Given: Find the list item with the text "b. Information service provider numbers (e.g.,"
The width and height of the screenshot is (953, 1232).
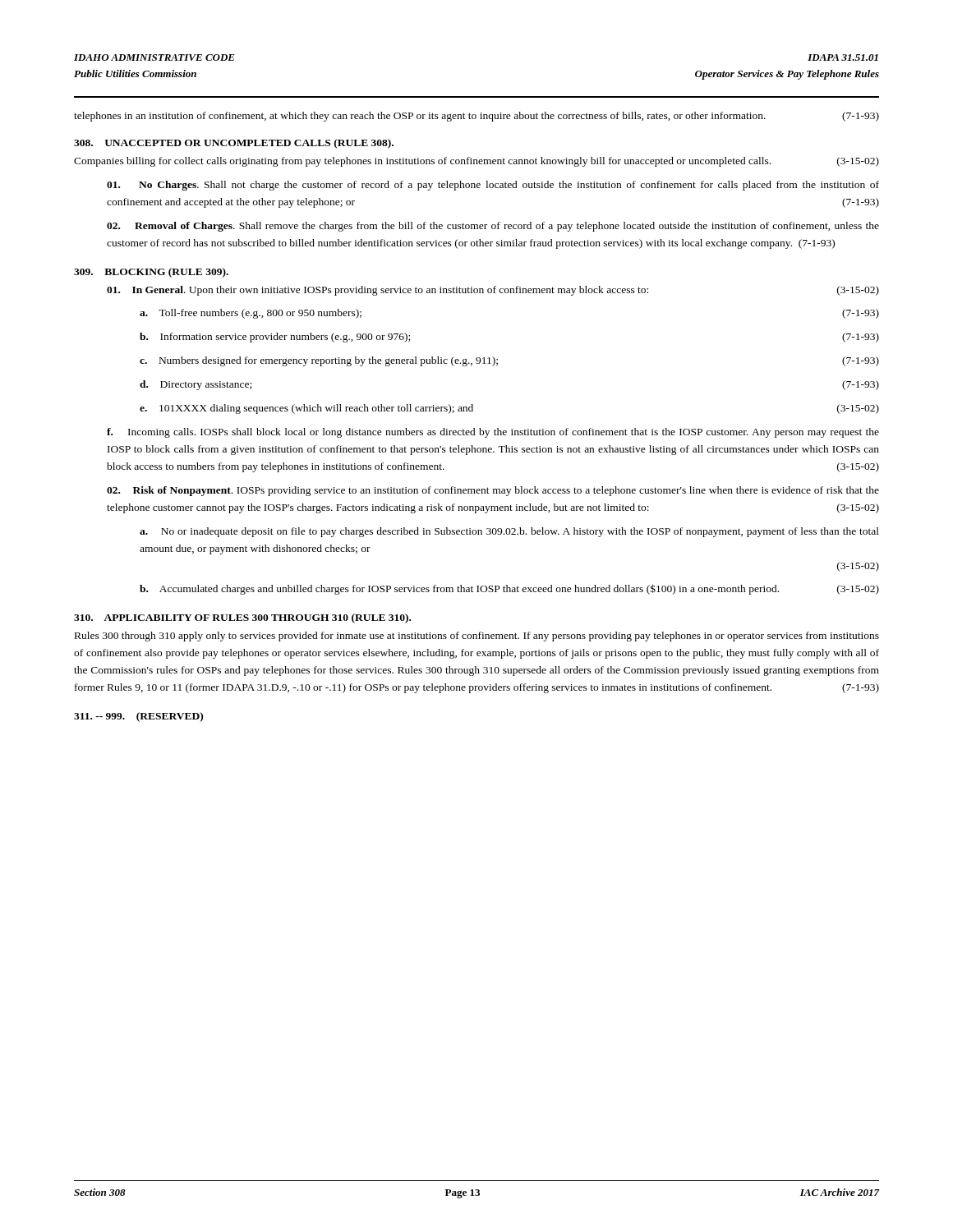Looking at the screenshot, I should 279,337.
